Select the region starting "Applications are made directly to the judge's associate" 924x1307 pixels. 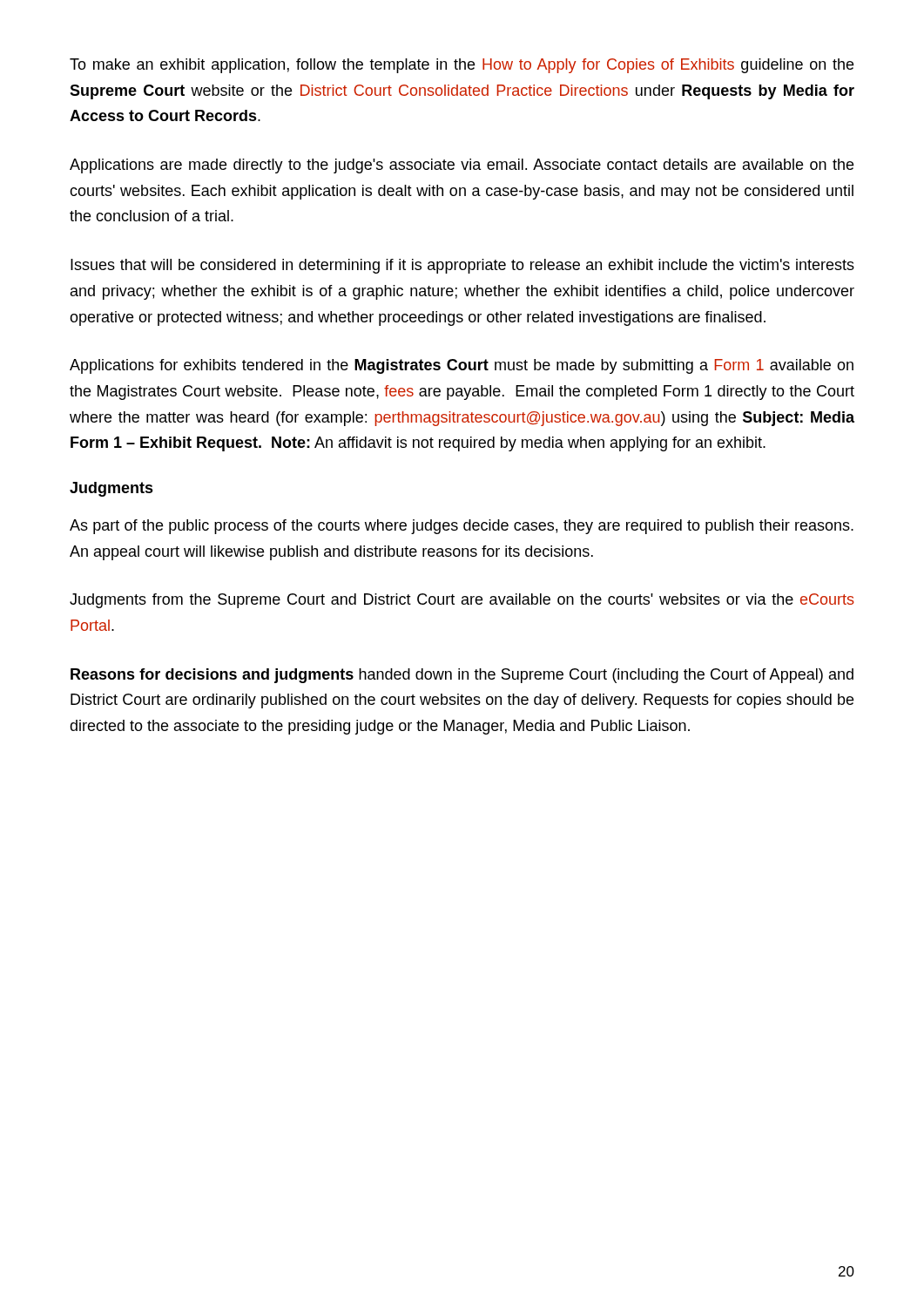[x=462, y=191]
